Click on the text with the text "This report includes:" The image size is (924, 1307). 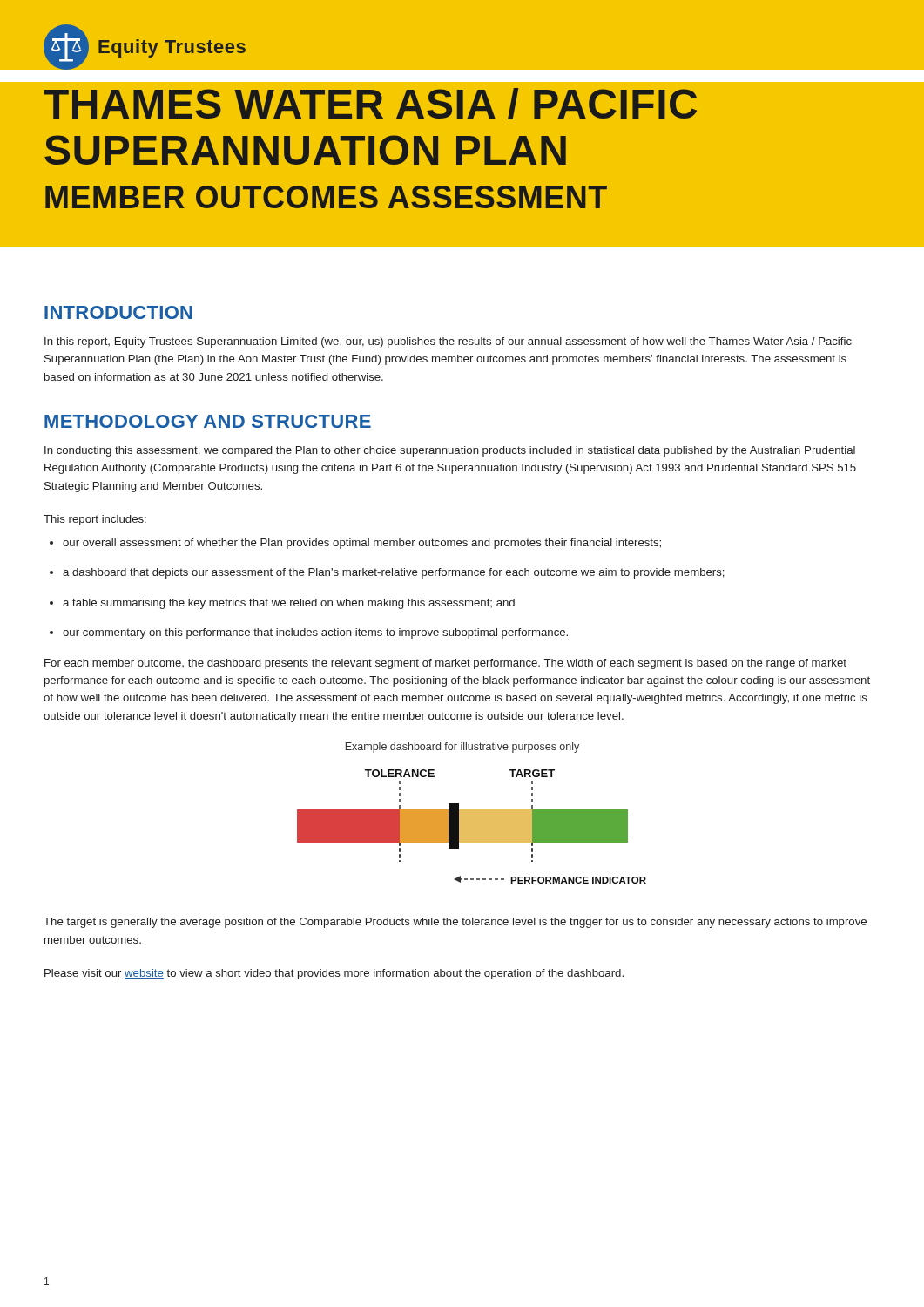pos(95,520)
